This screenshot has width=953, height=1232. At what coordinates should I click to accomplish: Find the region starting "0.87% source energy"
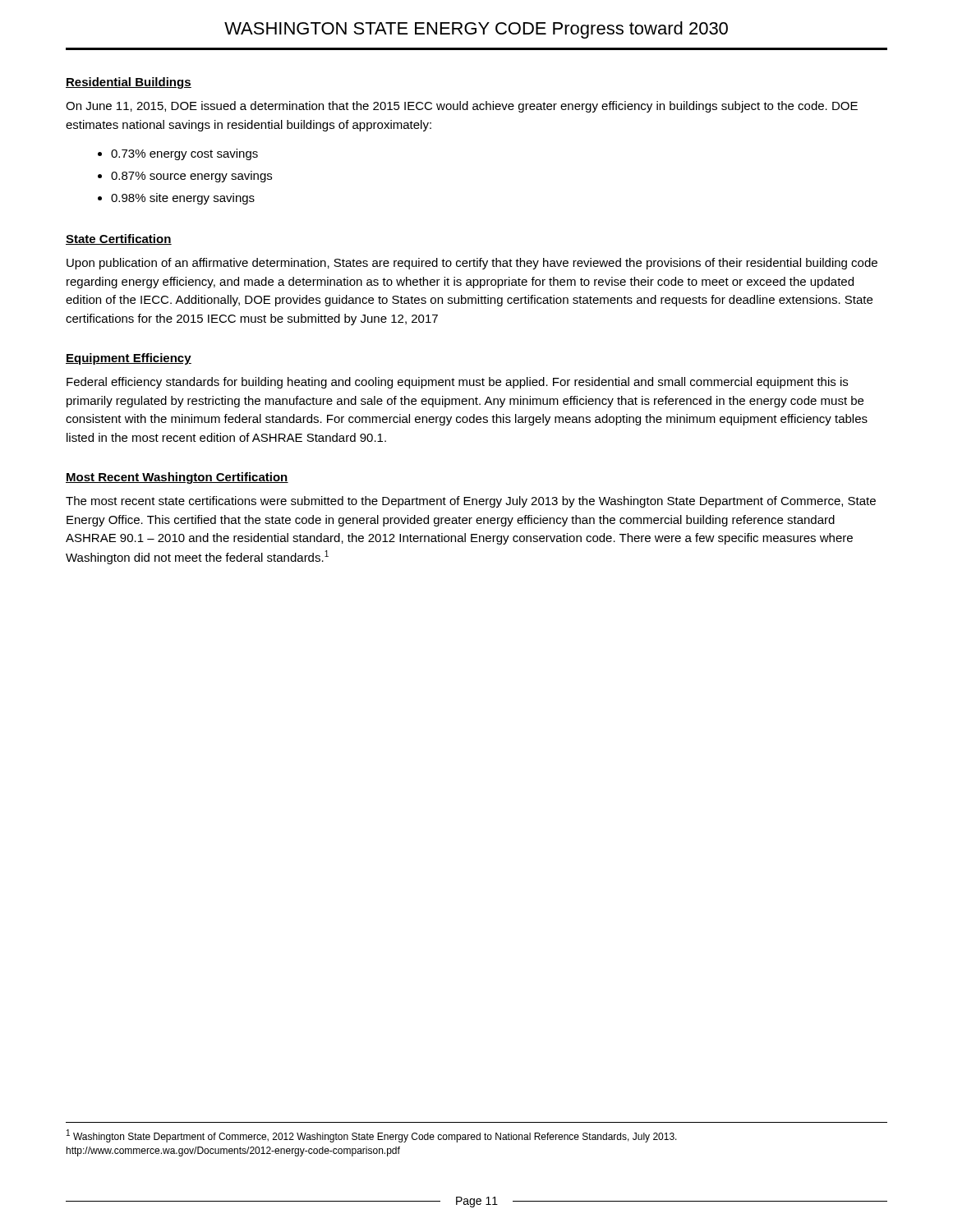pos(191,177)
